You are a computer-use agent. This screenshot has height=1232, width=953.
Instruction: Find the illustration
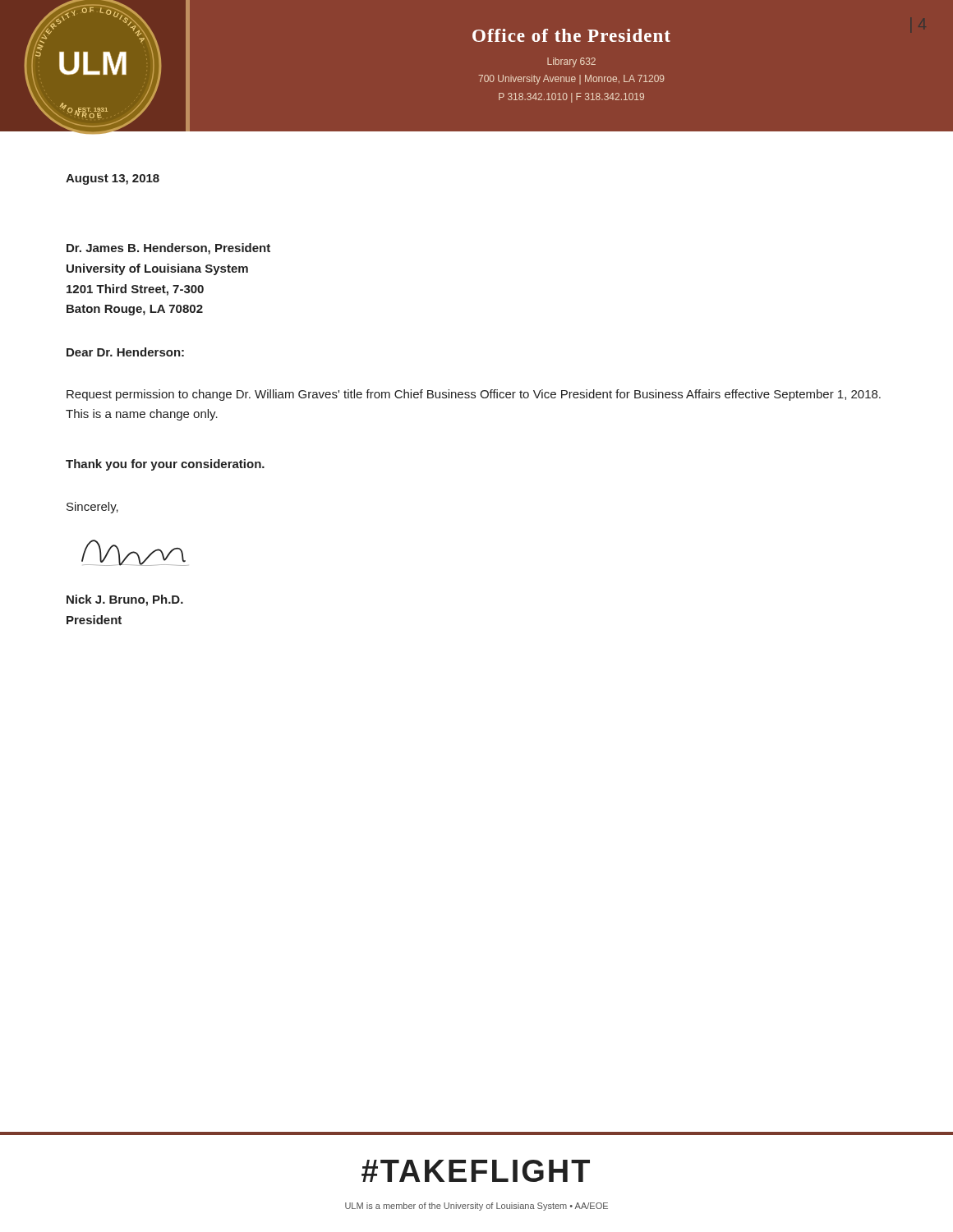[x=131, y=549]
